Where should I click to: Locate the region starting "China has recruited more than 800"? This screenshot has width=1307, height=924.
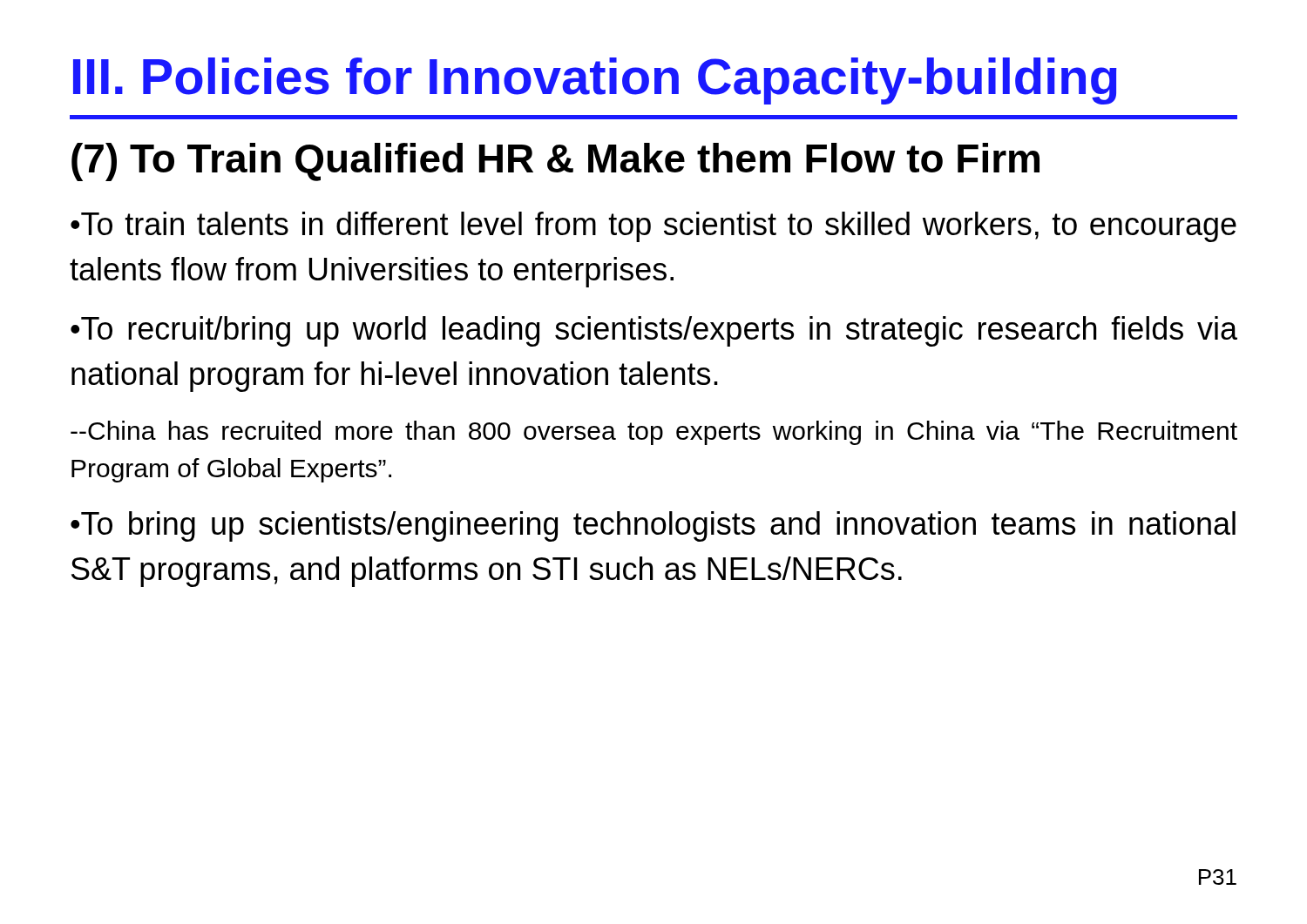654,449
